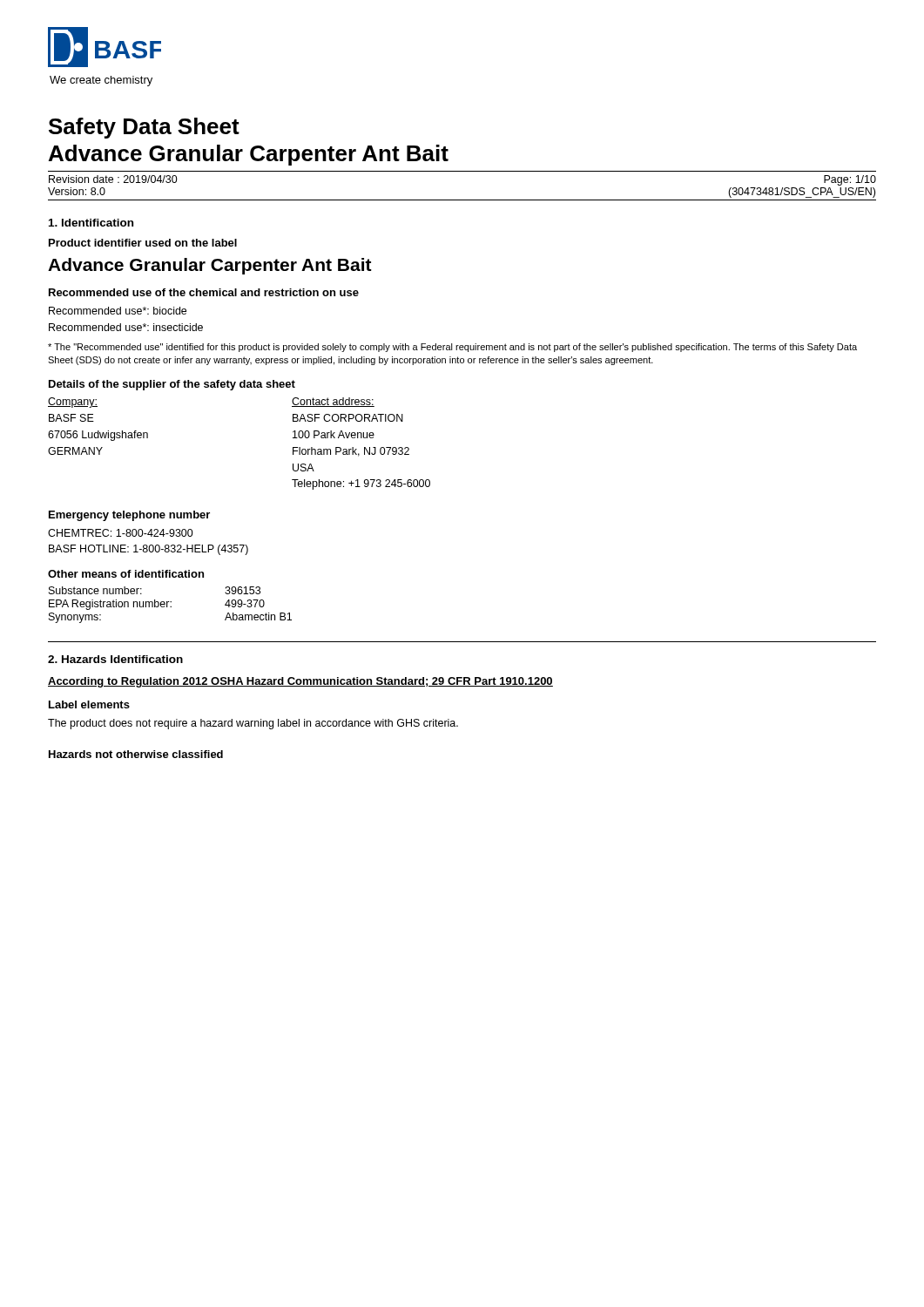This screenshot has width=924, height=1307.
Task: Click the title that begins "Safety Data Sheet Advance Granular"
Action: point(144,128)
